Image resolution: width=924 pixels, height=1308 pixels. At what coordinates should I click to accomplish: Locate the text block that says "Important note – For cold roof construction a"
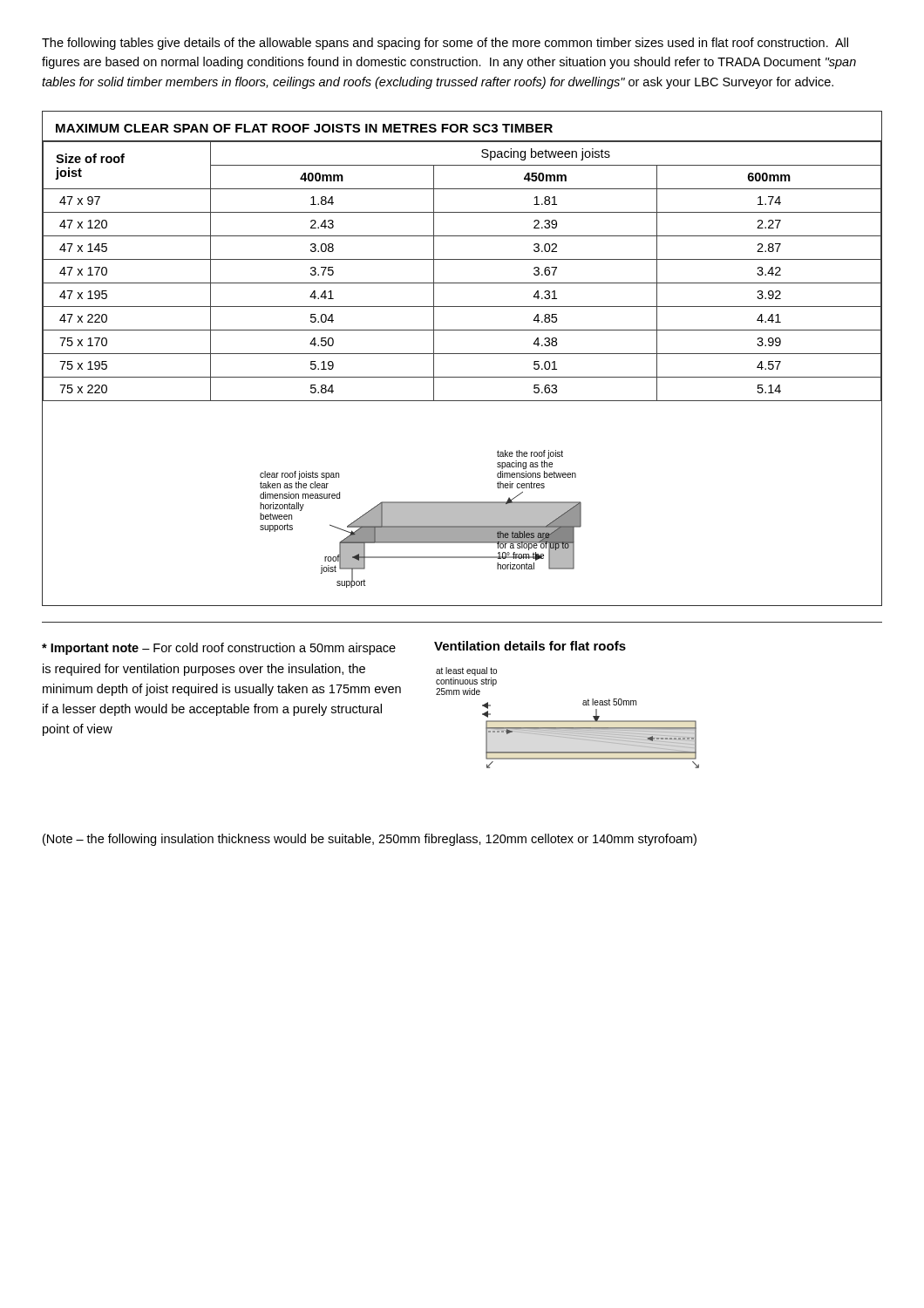click(x=222, y=689)
